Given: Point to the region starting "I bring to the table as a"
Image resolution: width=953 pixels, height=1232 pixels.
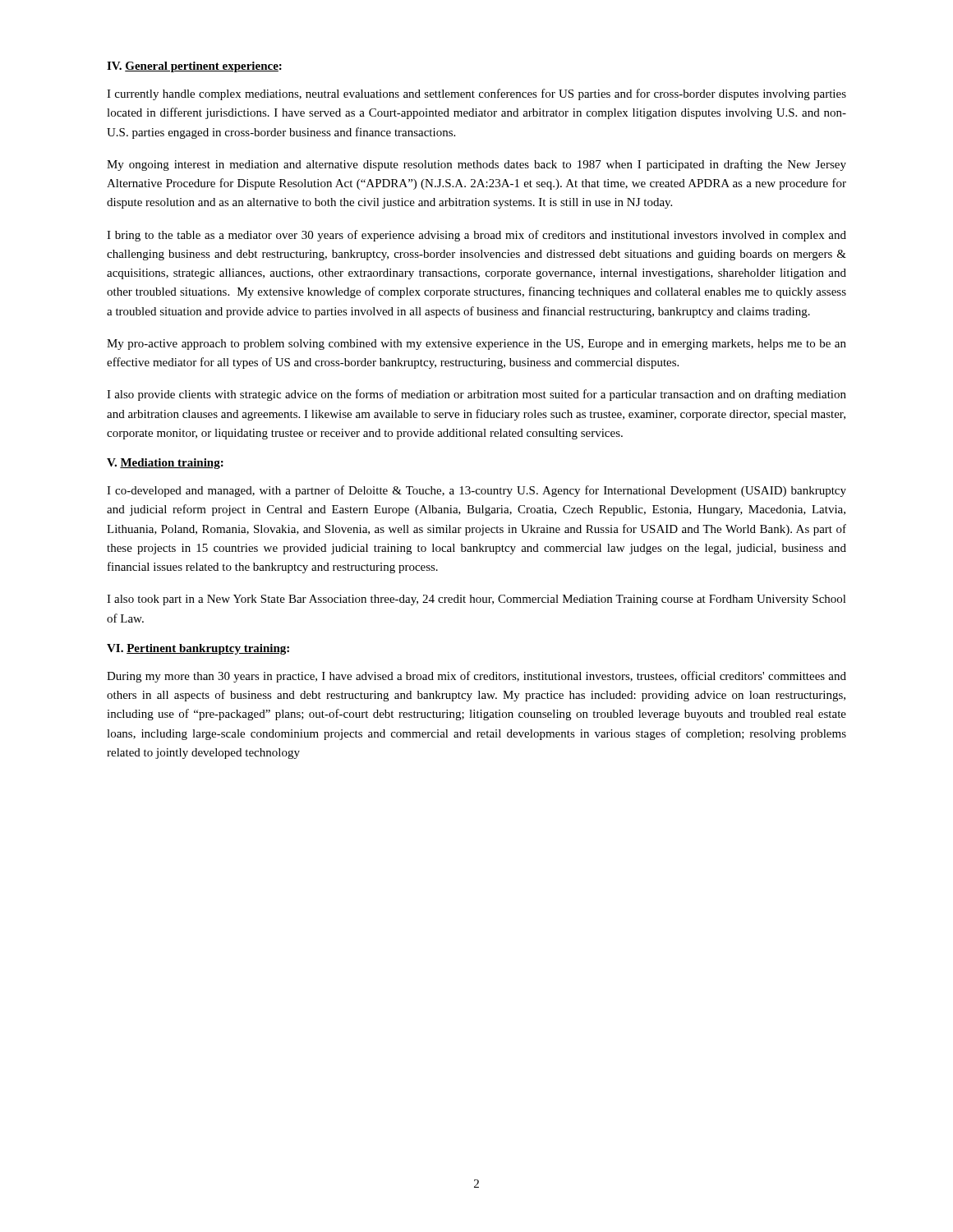Looking at the screenshot, I should coord(476,273).
